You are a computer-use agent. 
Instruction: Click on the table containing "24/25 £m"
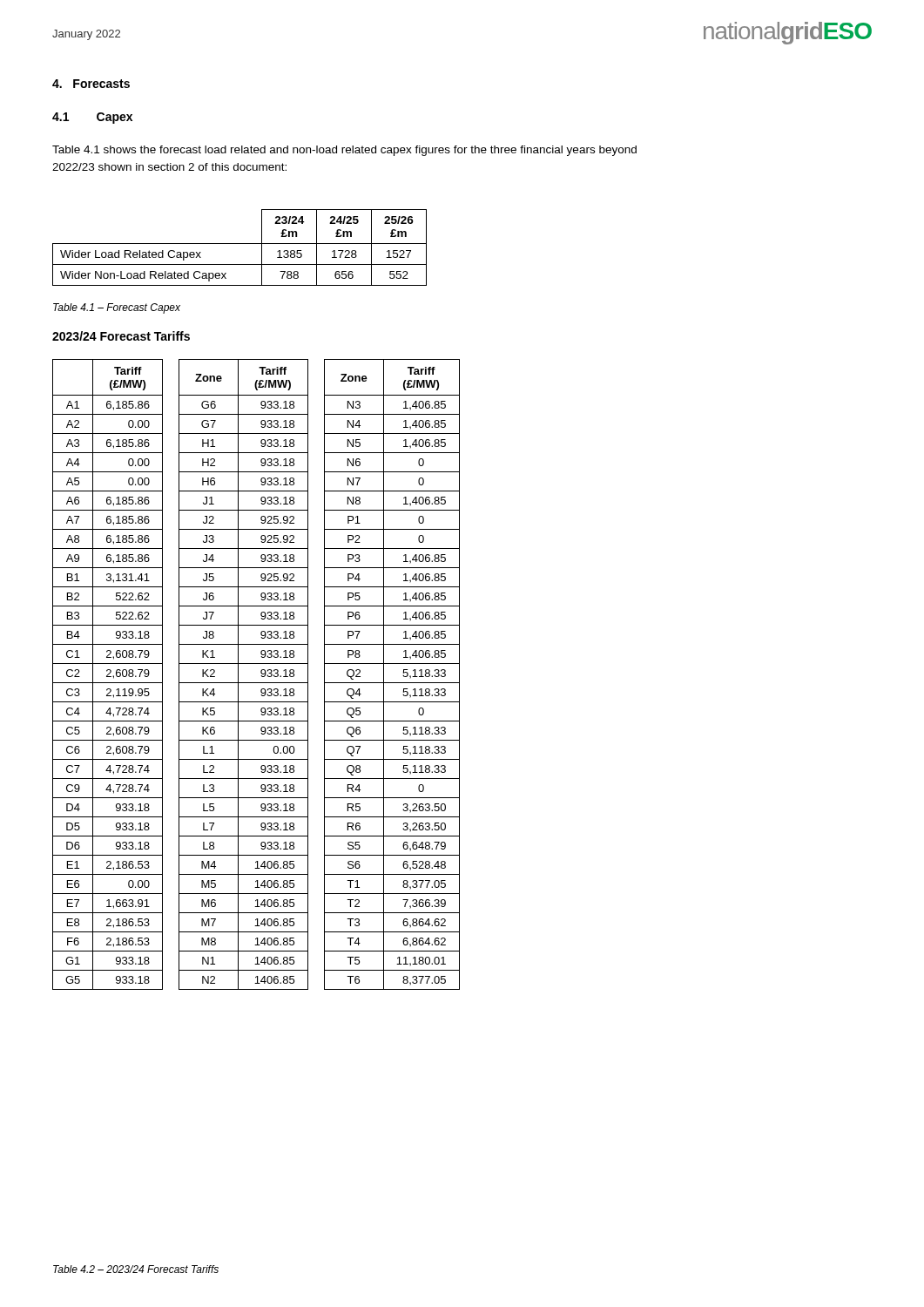click(x=239, y=247)
